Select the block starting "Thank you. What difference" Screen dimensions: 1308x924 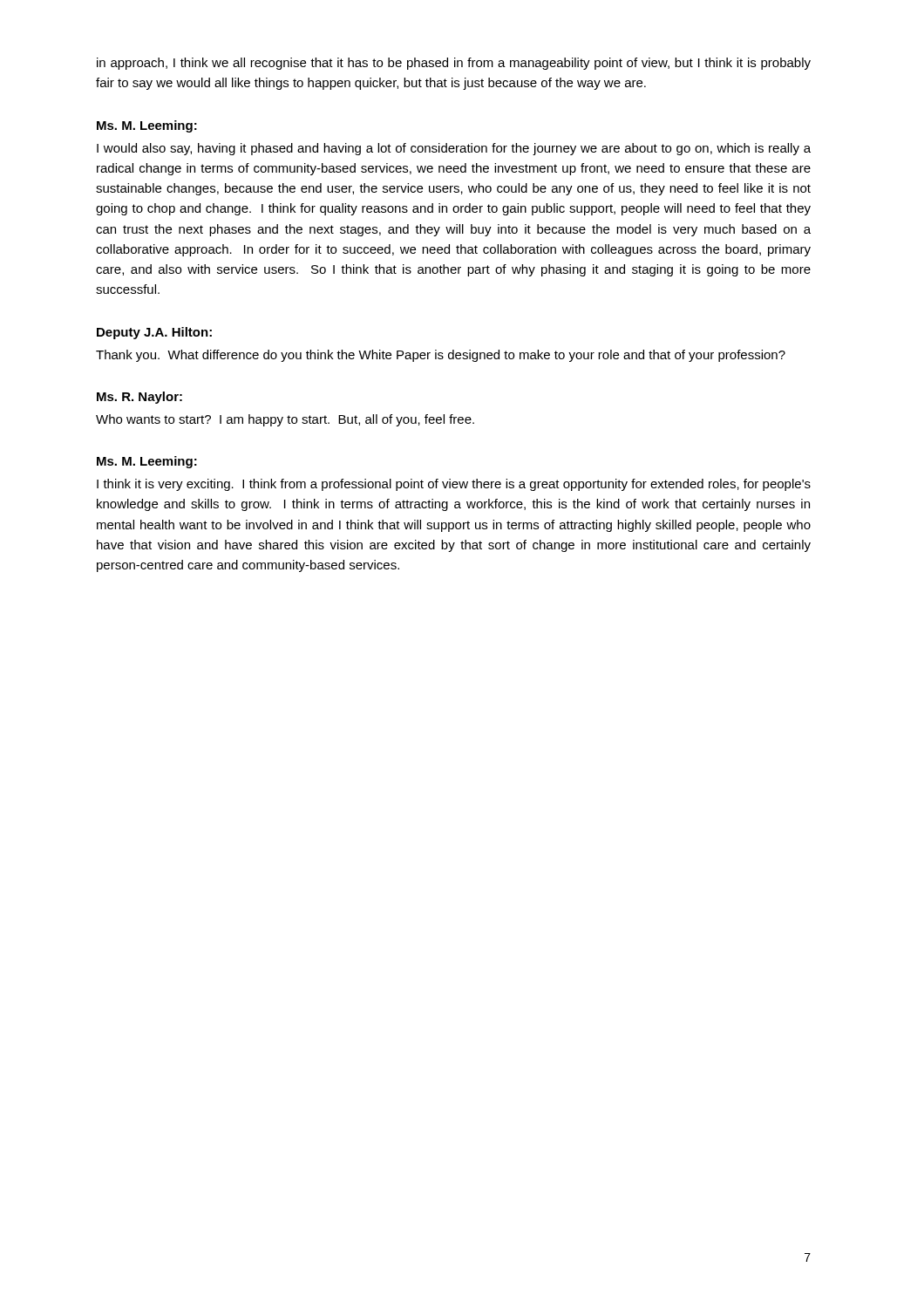(x=441, y=354)
